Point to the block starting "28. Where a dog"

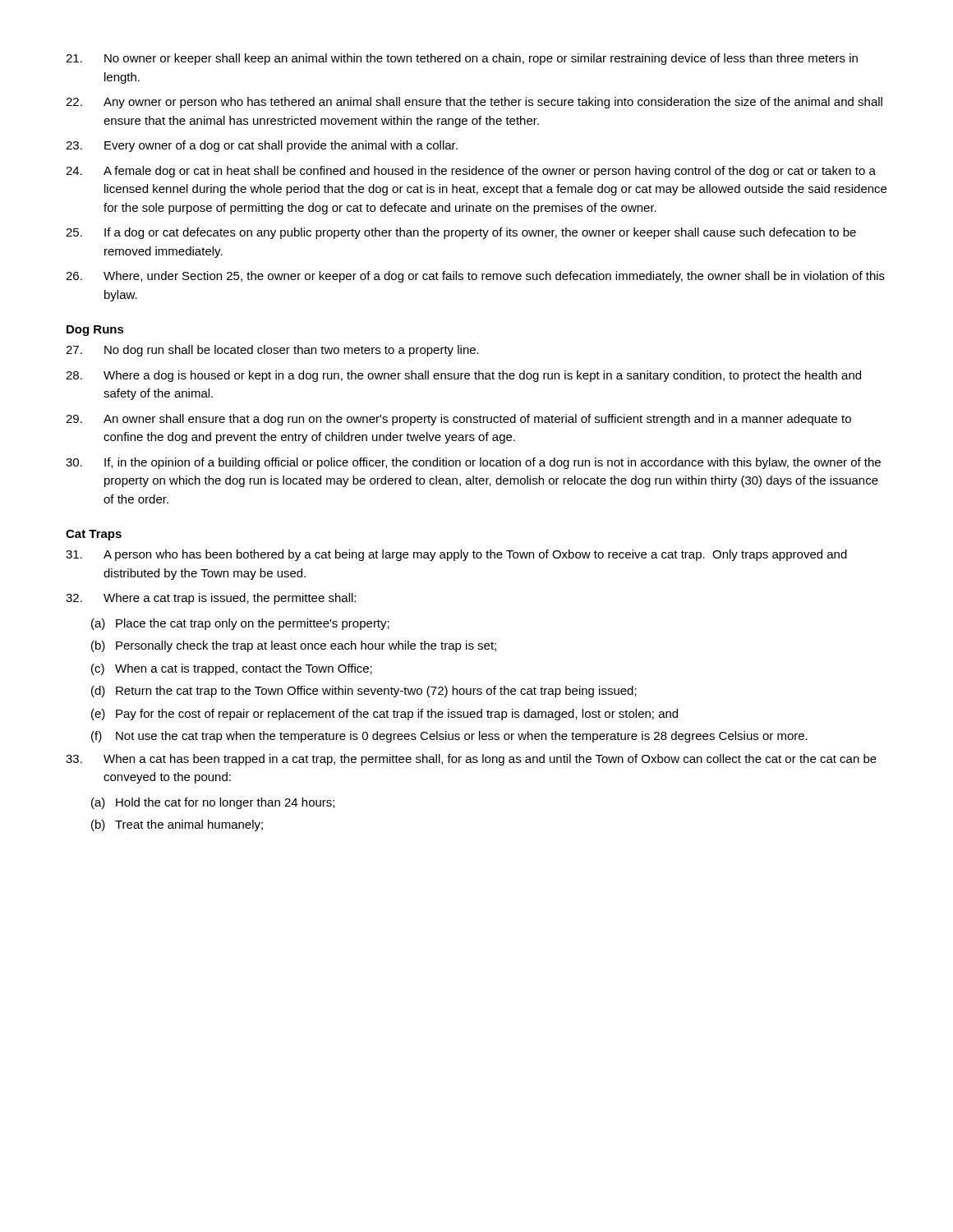pos(476,384)
